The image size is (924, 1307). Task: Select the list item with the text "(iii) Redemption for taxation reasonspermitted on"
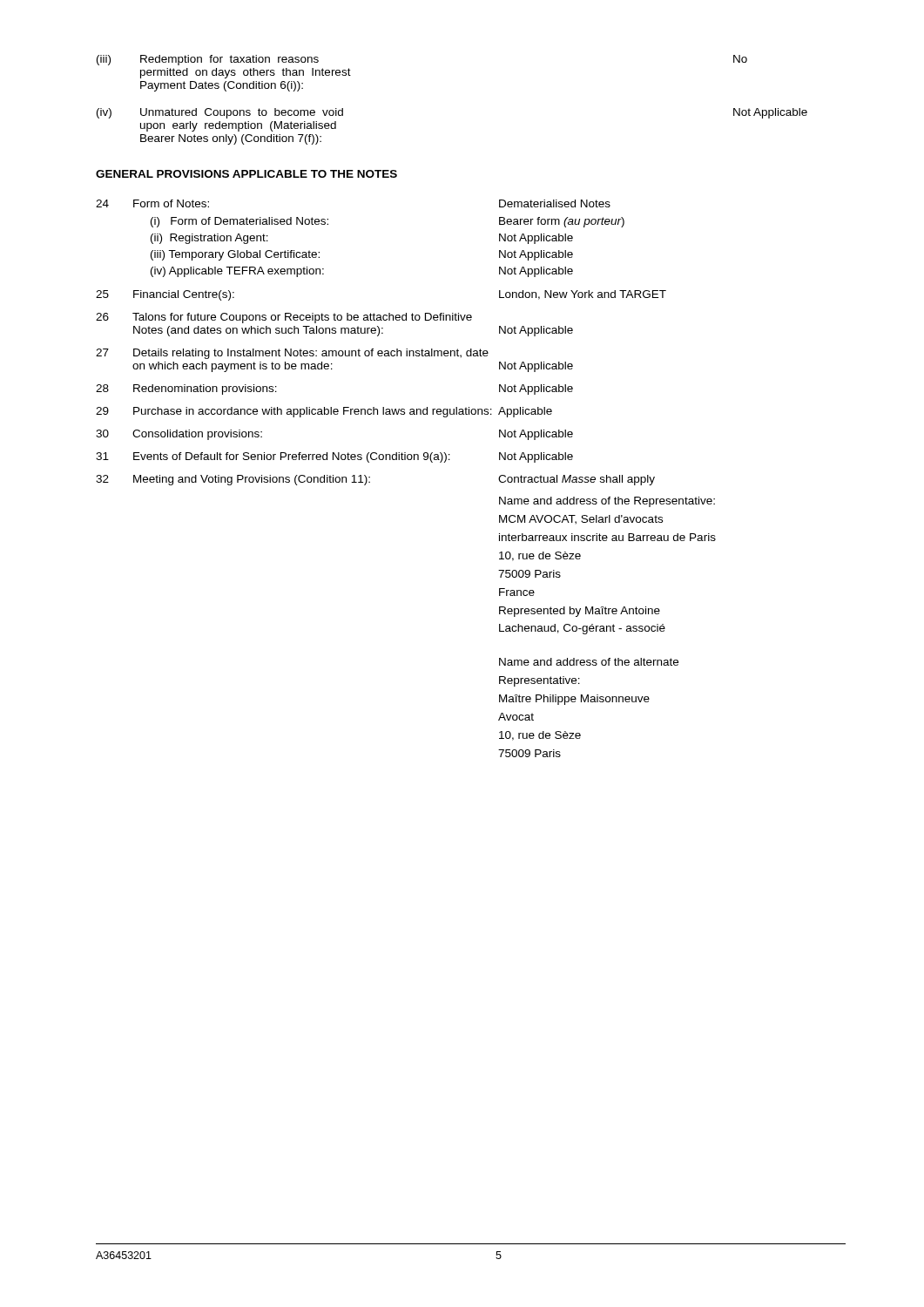point(230,60)
